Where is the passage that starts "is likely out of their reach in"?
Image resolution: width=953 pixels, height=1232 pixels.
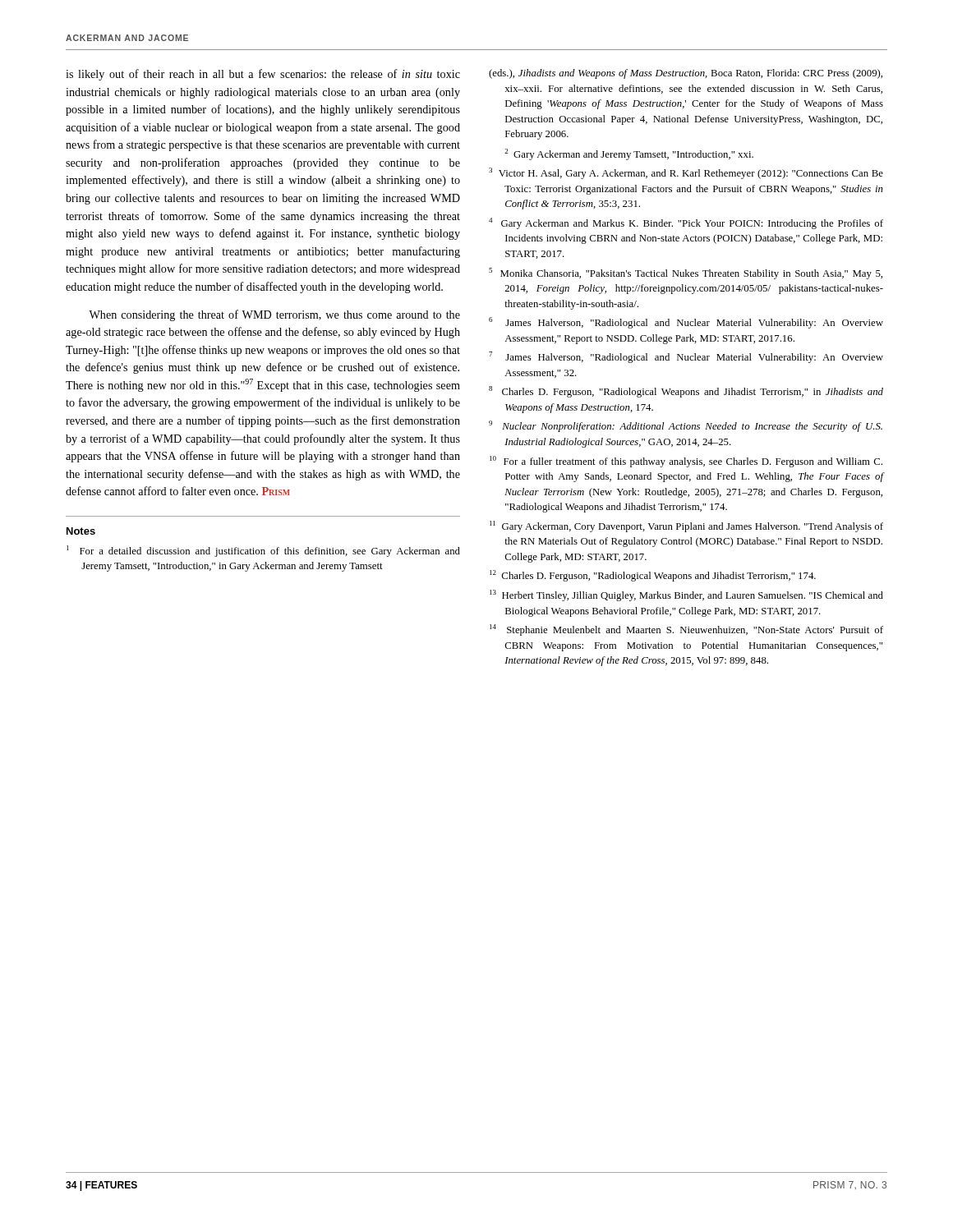tap(263, 181)
